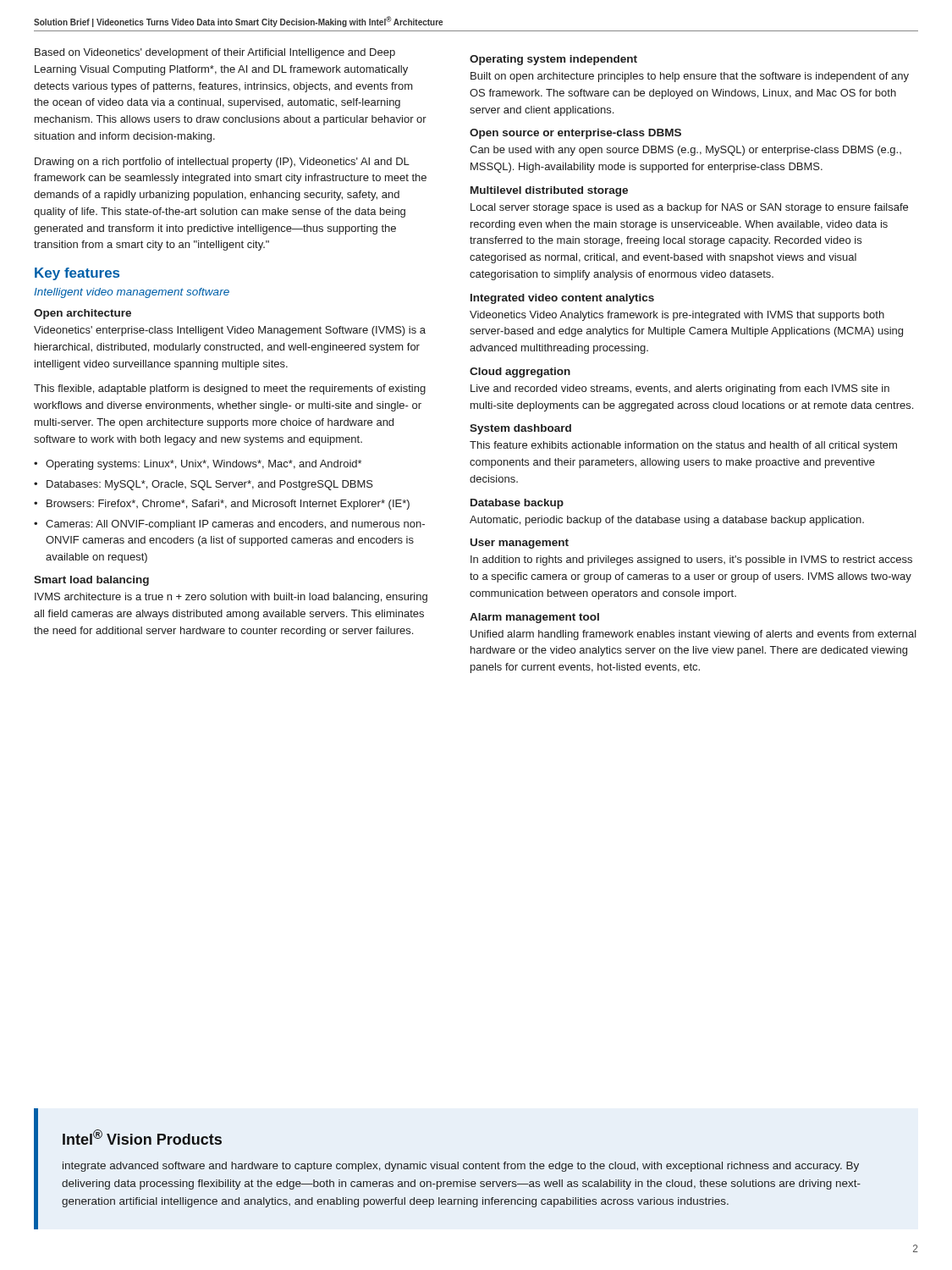Click on the text block that says "Videonetics' enterprise-class Intelligent Video Management Software (IVMS) is"
The image size is (952, 1270).
(230, 347)
